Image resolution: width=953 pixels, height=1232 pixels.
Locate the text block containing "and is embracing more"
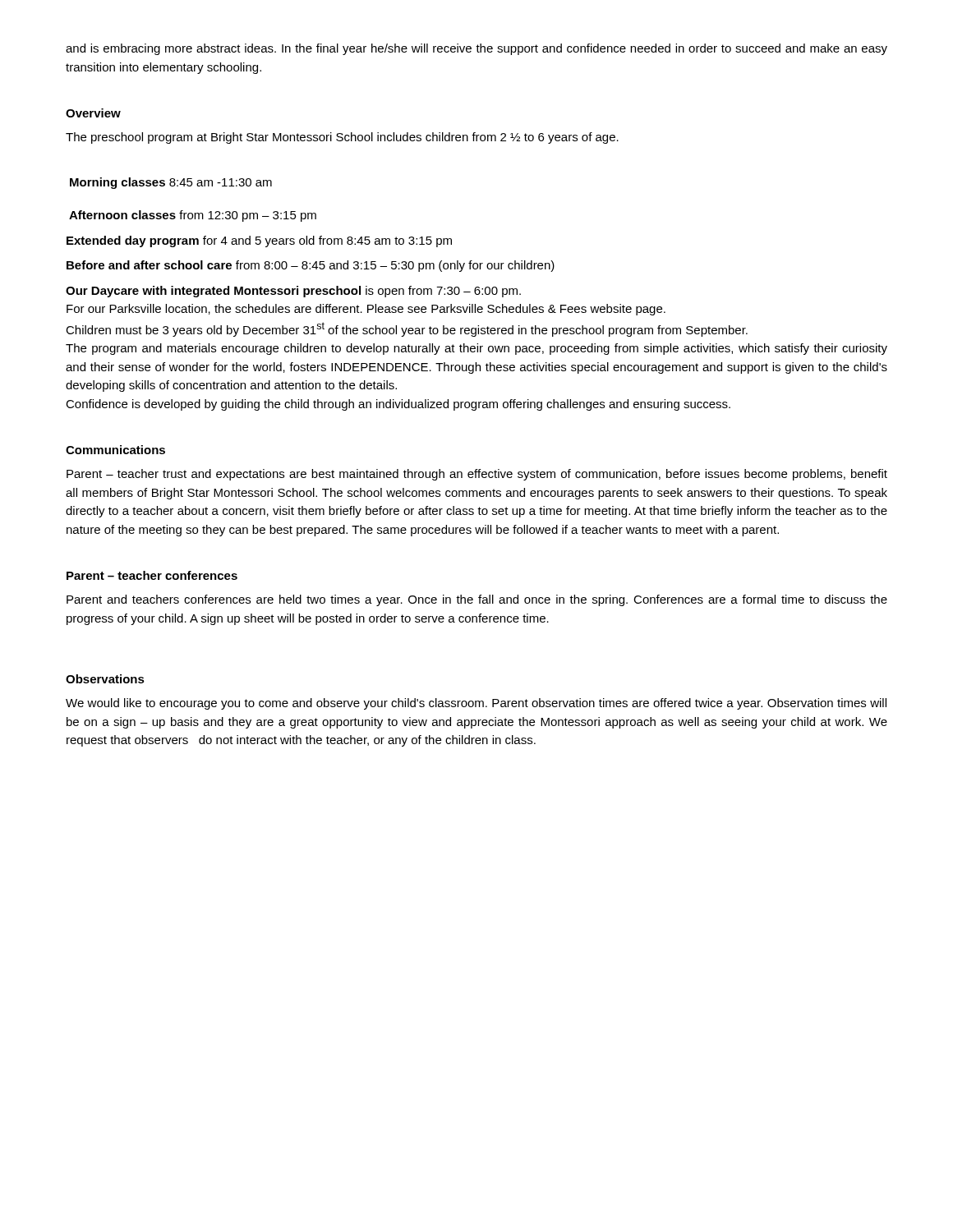point(476,57)
